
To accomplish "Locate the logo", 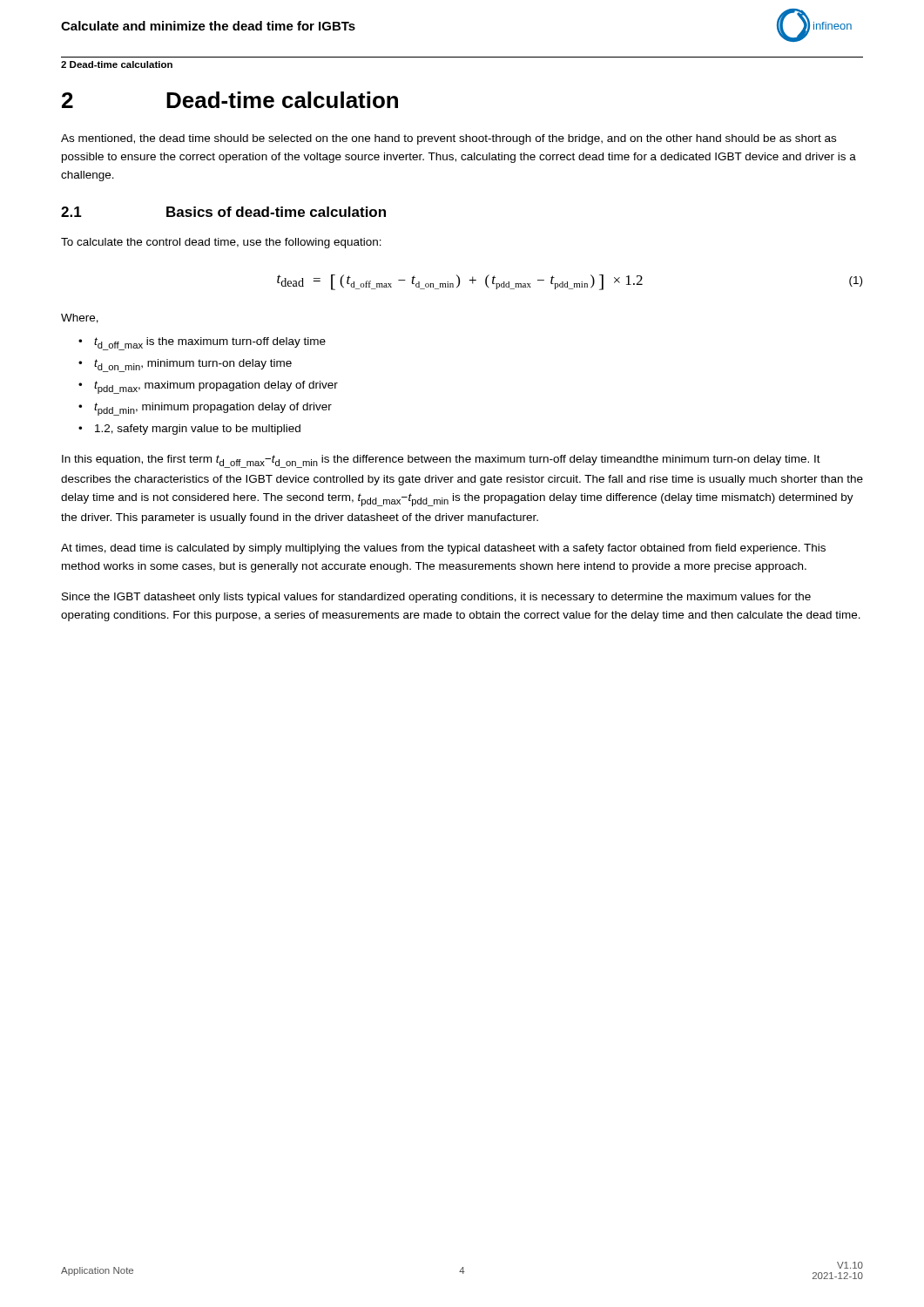I will 819,25.
